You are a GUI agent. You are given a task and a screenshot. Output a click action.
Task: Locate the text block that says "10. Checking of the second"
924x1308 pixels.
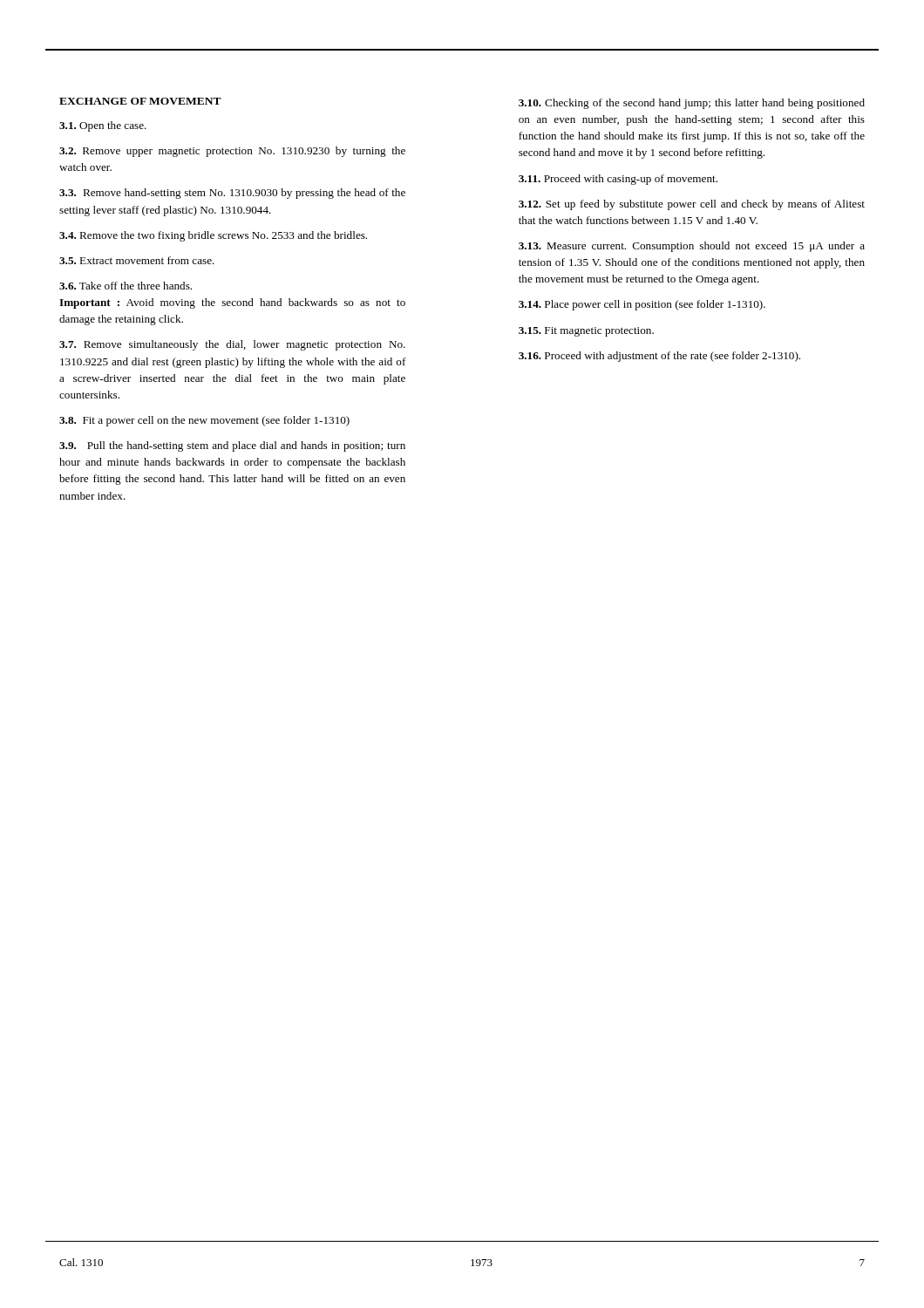(692, 127)
